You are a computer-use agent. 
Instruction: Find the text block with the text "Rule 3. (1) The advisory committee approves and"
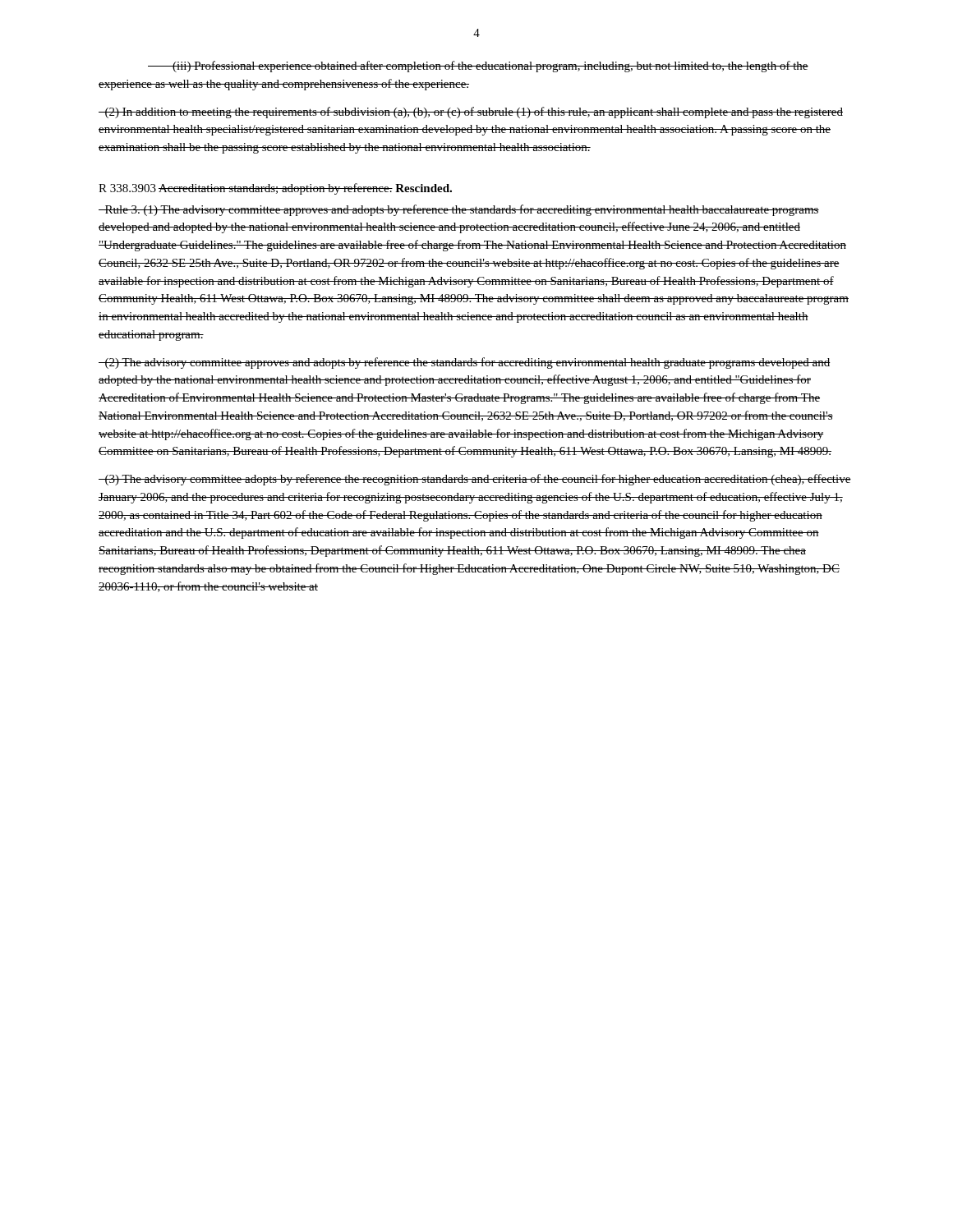tap(474, 272)
